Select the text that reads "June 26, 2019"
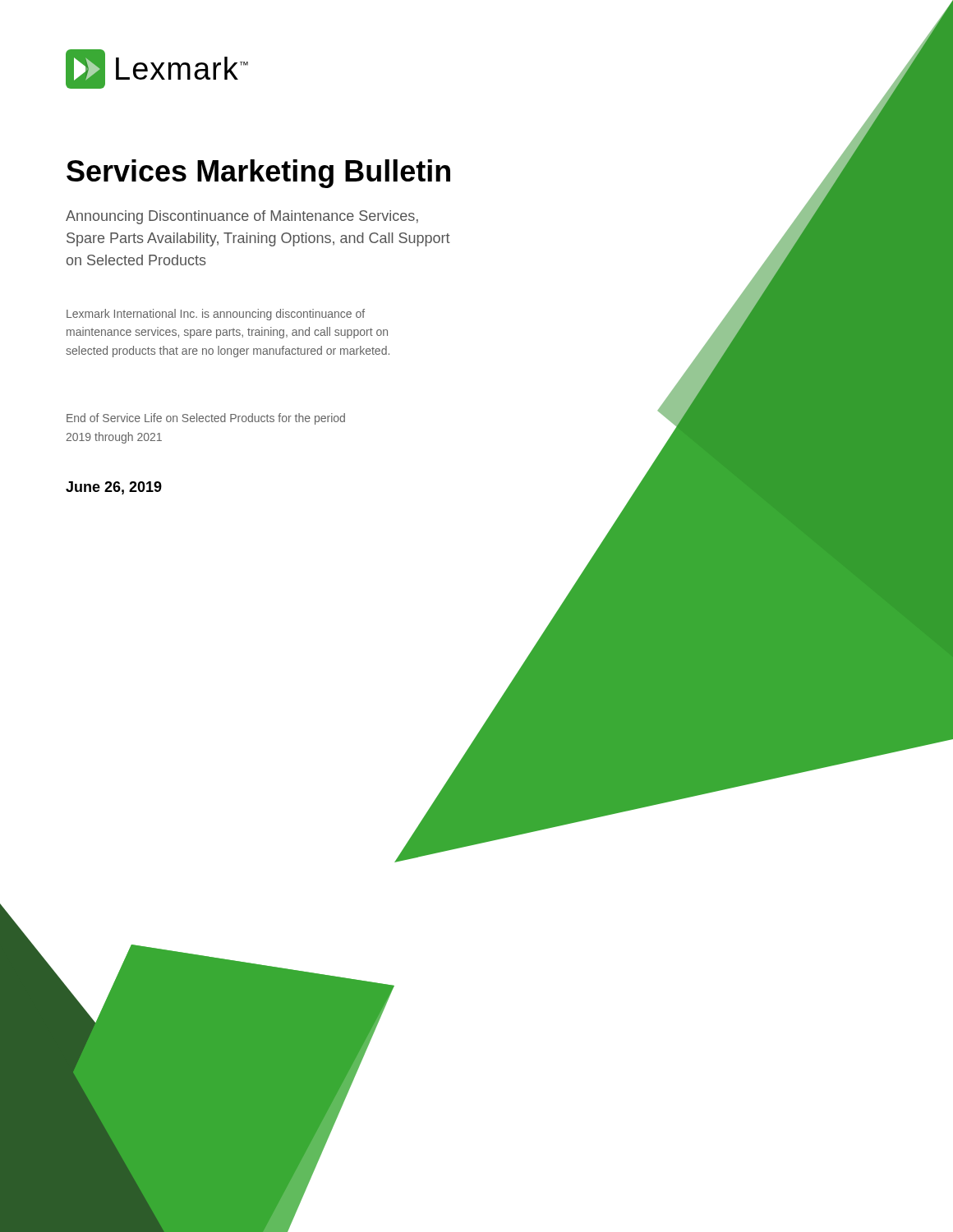The height and width of the screenshot is (1232, 953). pyautogui.click(x=113, y=487)
